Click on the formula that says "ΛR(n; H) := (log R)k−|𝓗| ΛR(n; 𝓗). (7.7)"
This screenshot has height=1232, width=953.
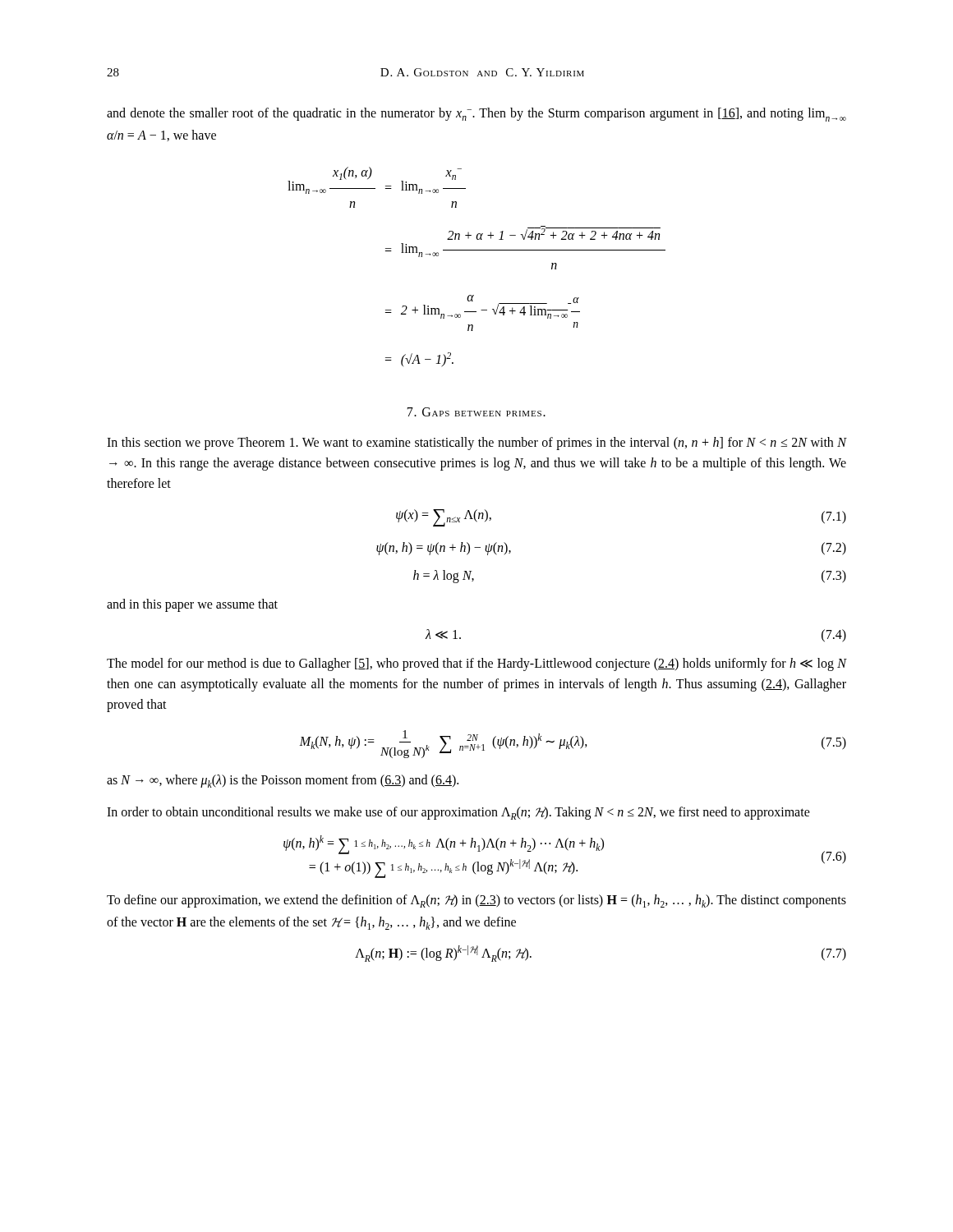tap(476, 954)
